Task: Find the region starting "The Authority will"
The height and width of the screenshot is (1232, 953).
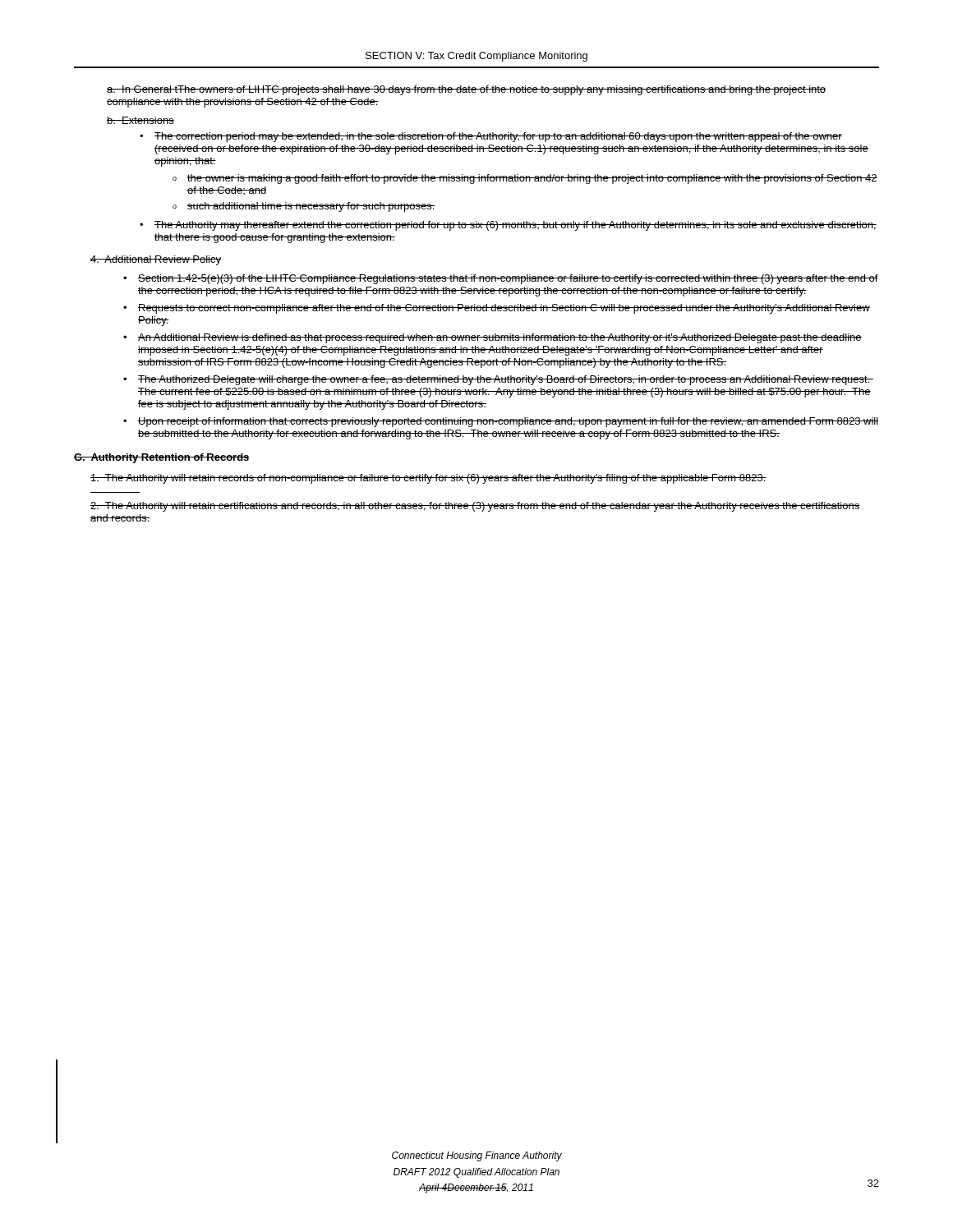Action: click(428, 478)
